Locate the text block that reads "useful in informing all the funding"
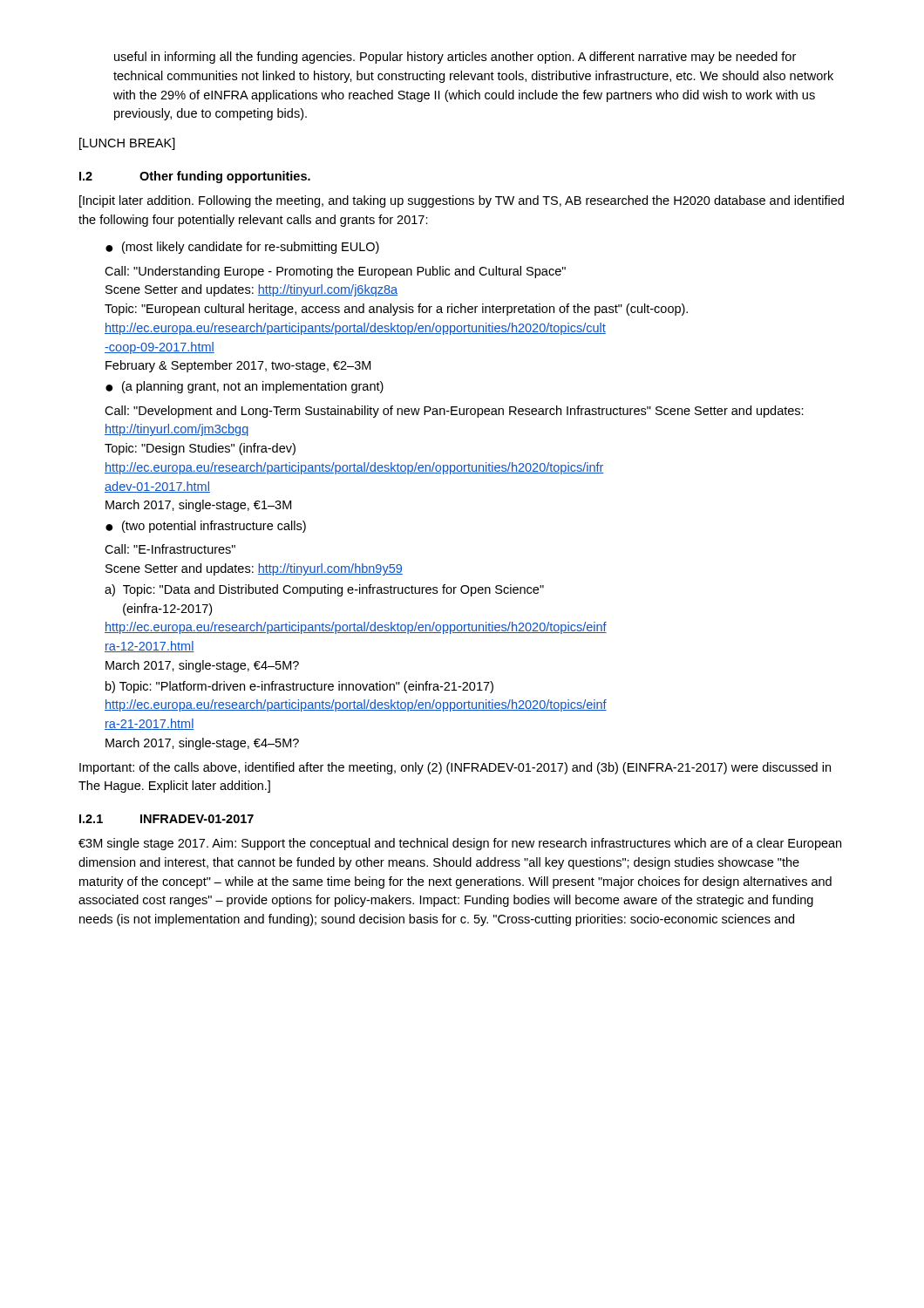924x1308 pixels. click(473, 85)
